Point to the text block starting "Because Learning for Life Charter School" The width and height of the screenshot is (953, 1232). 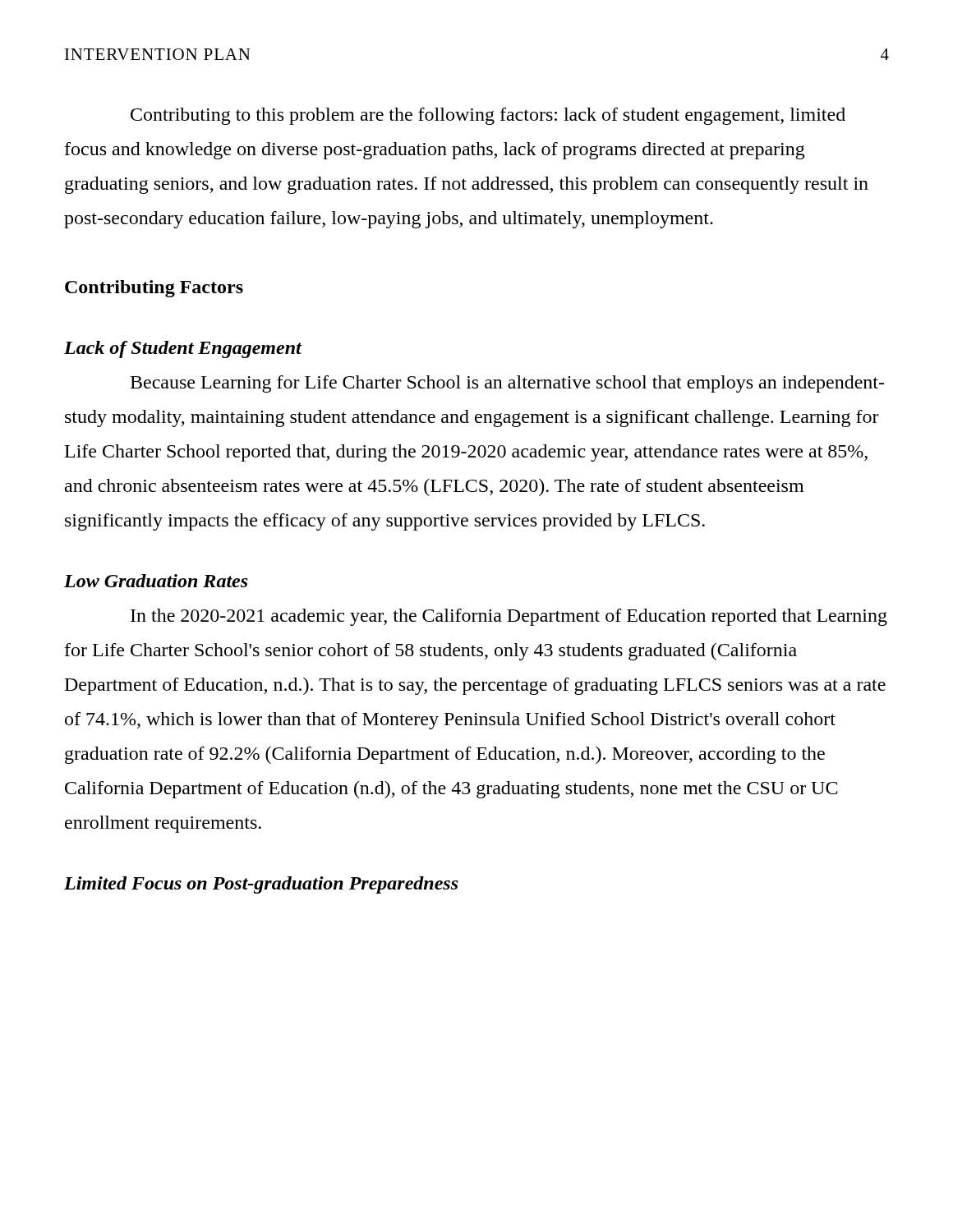click(476, 451)
